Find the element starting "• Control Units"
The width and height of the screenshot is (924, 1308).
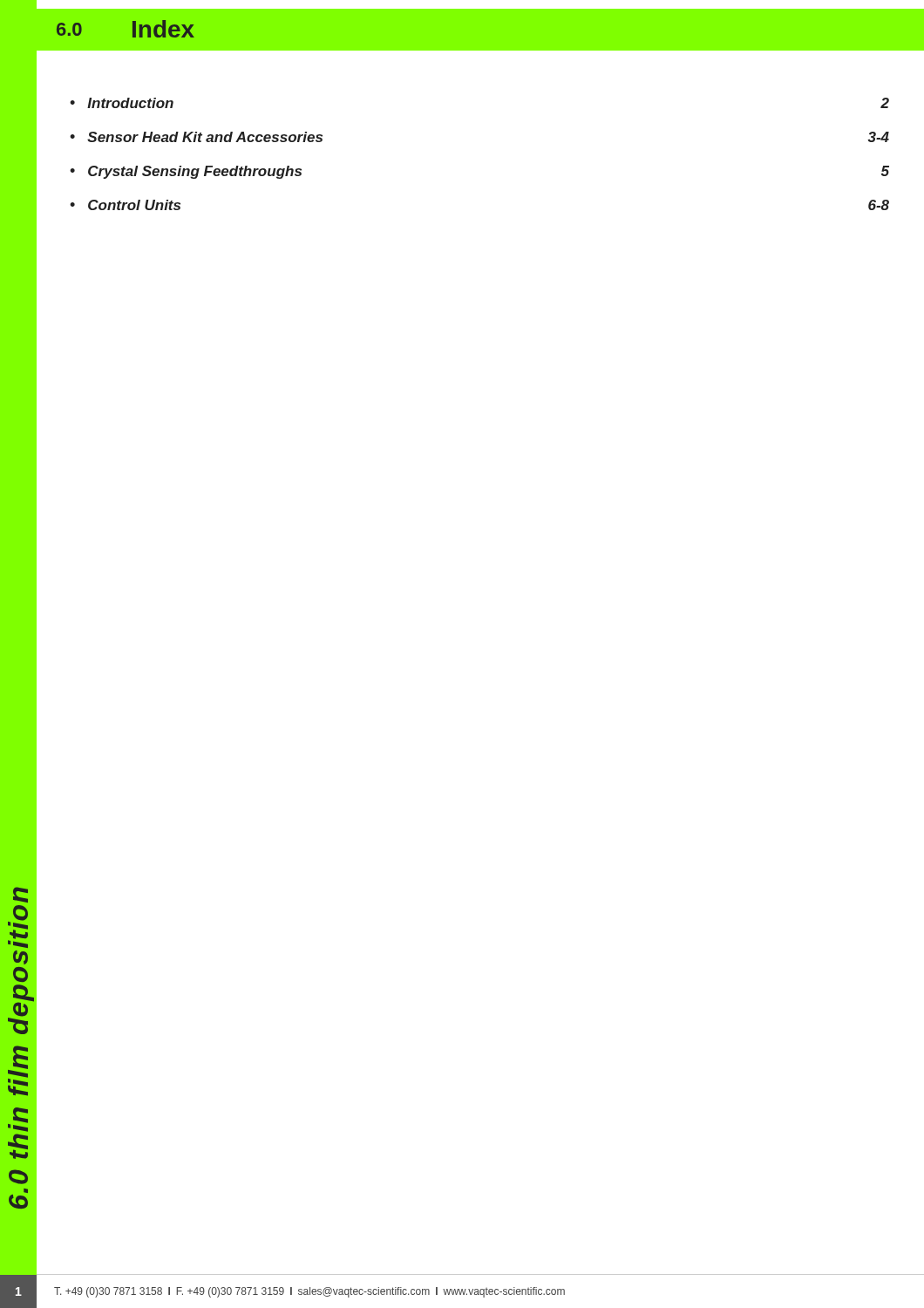pos(129,204)
